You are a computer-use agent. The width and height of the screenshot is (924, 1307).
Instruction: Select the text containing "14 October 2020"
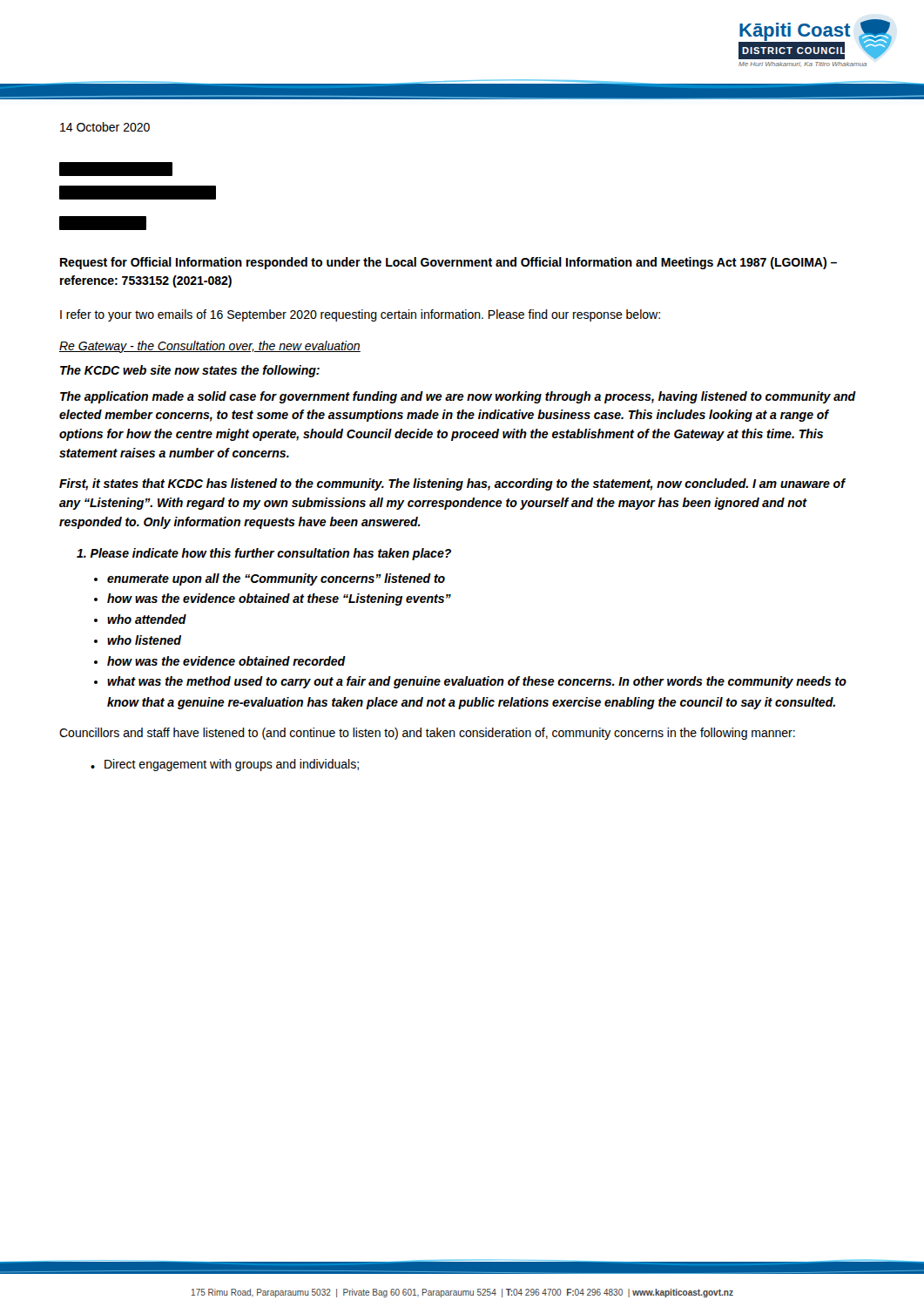pos(105,127)
